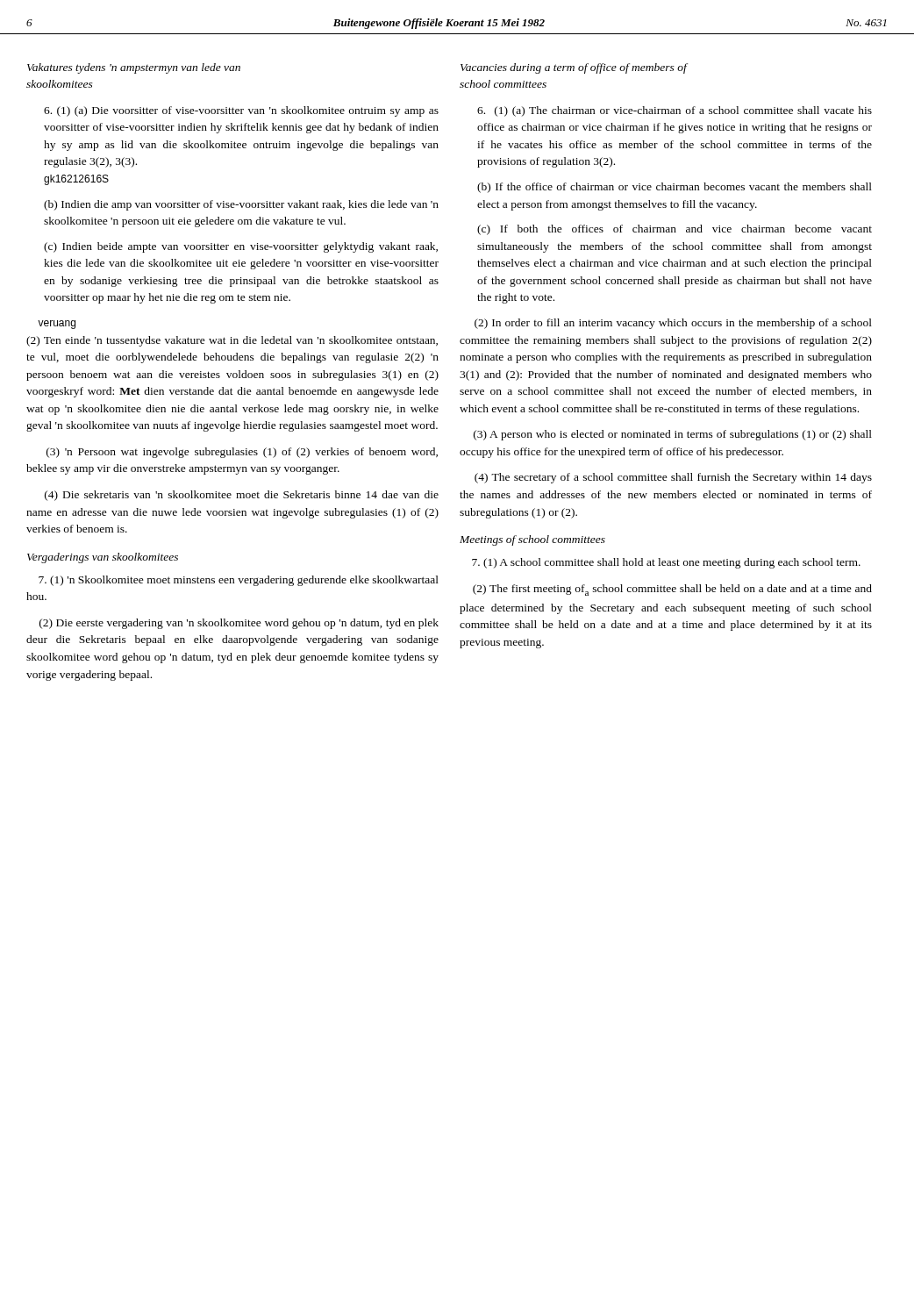Screen dimensions: 1316x914
Task: Select the text block starting "(4) Die sekretaris"
Action: pos(232,512)
